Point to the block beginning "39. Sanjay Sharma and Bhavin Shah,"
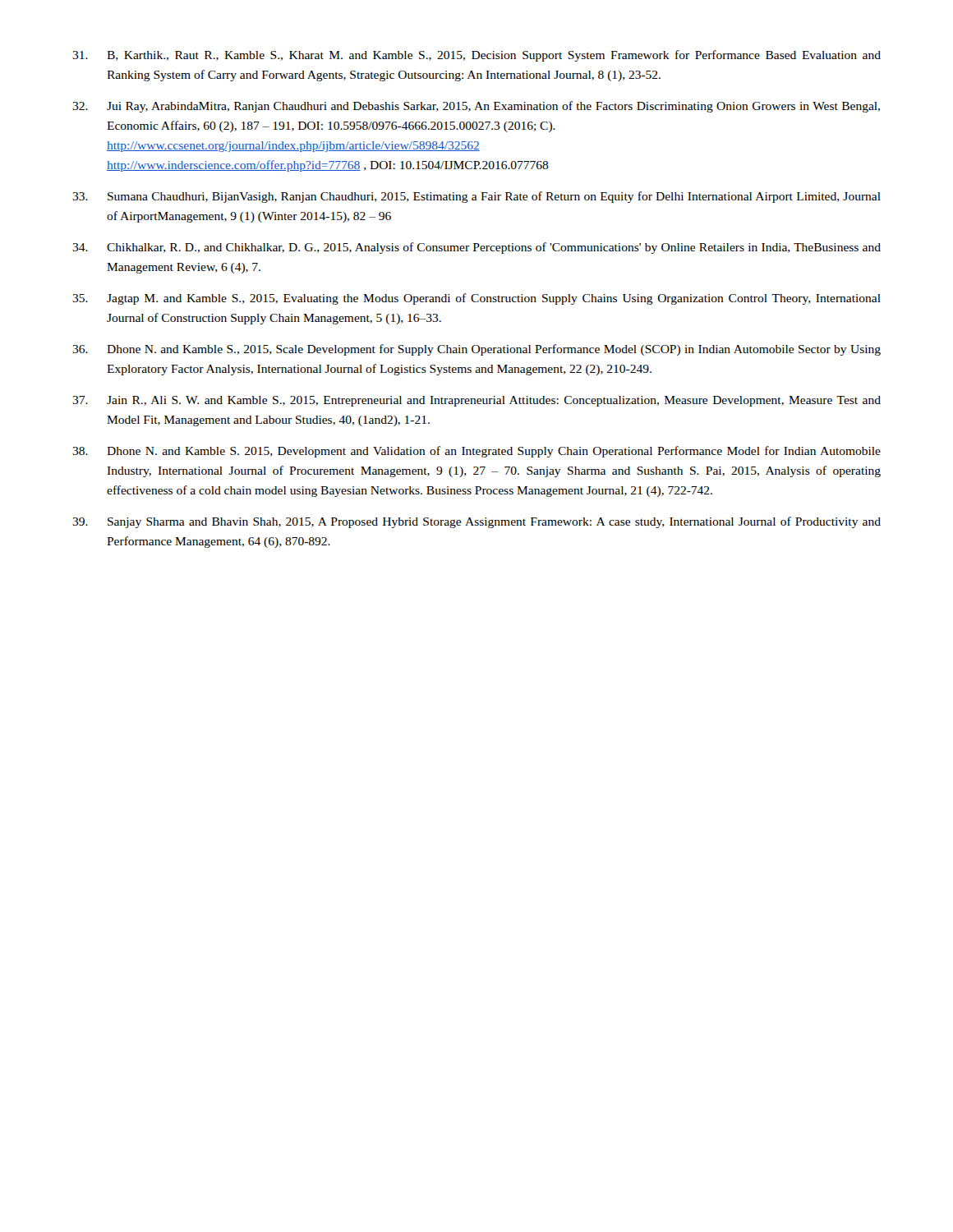 pos(476,532)
